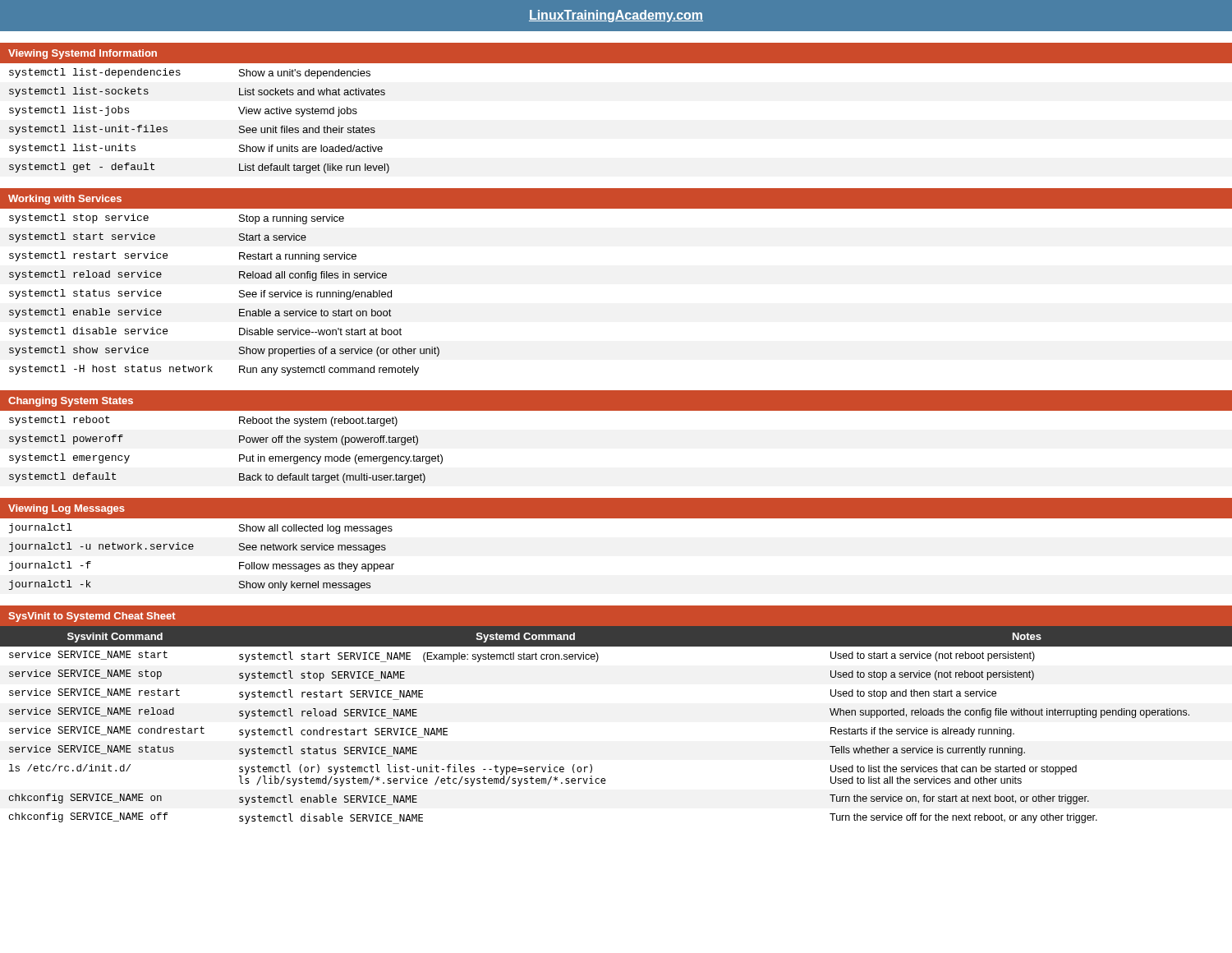This screenshot has height=953, width=1232.
Task: Locate the passage starting "Working with Services"
Action: [65, 198]
